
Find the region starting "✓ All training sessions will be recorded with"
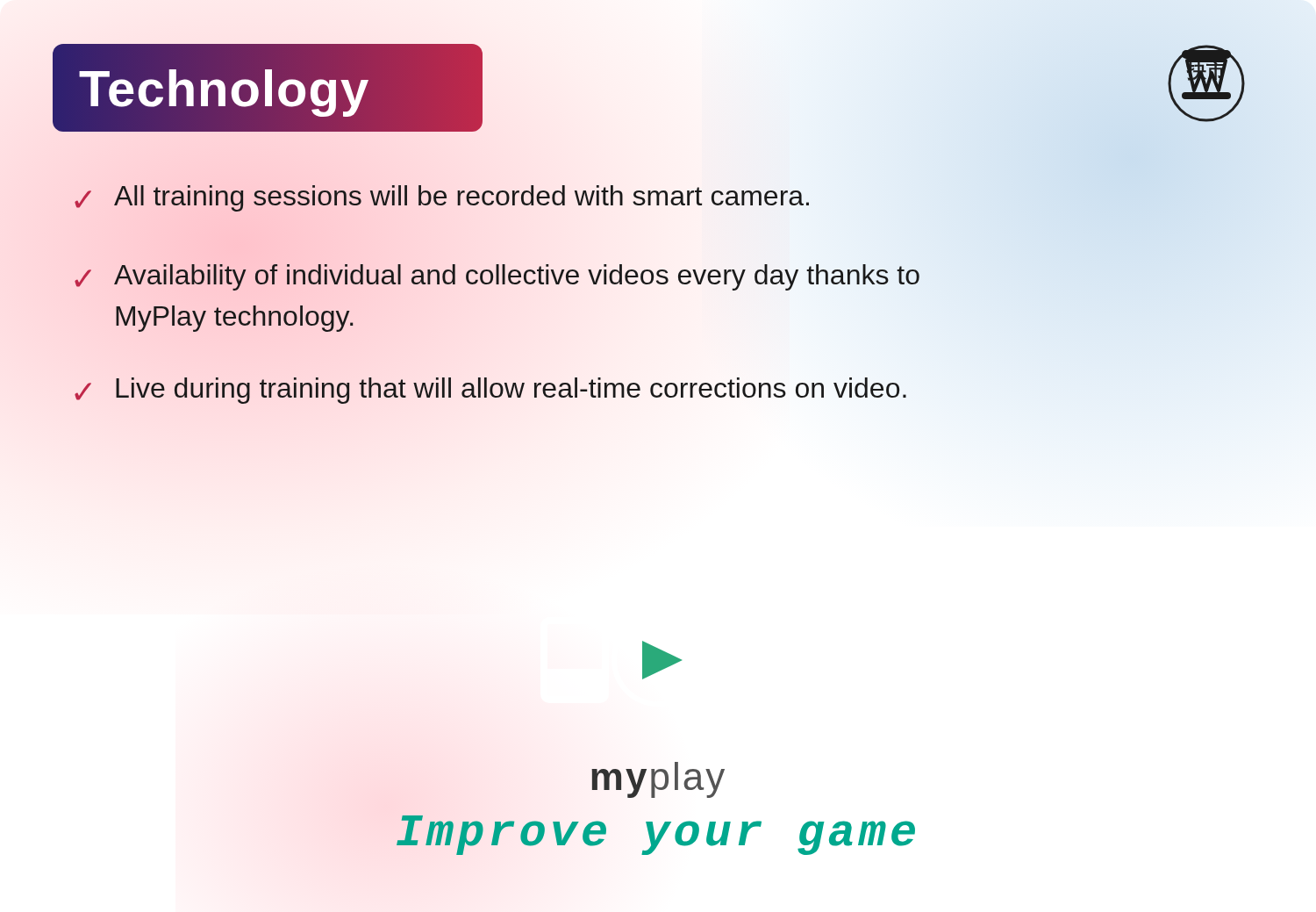click(441, 199)
